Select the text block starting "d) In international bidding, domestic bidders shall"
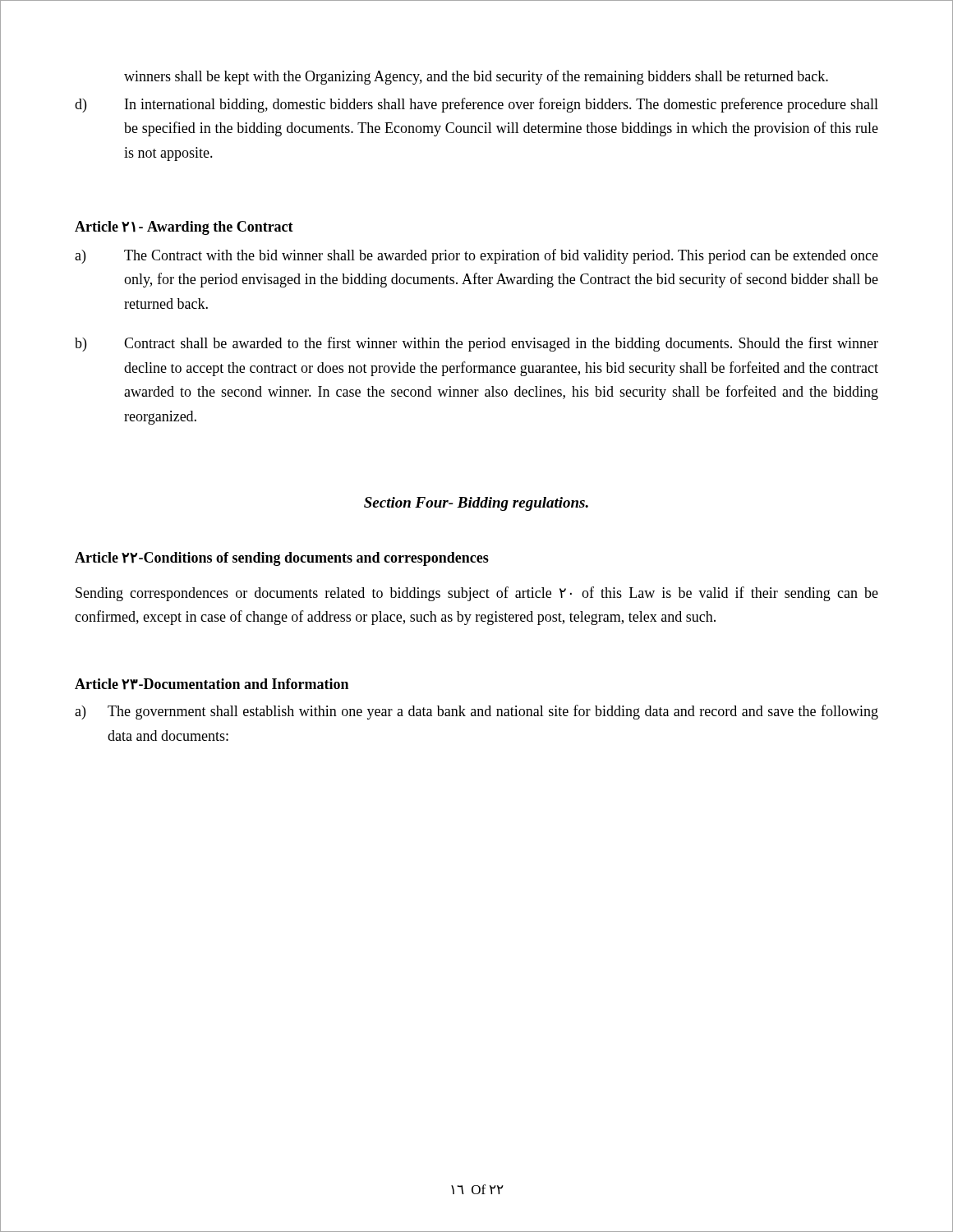Screen dimensions: 1232x953 click(476, 129)
